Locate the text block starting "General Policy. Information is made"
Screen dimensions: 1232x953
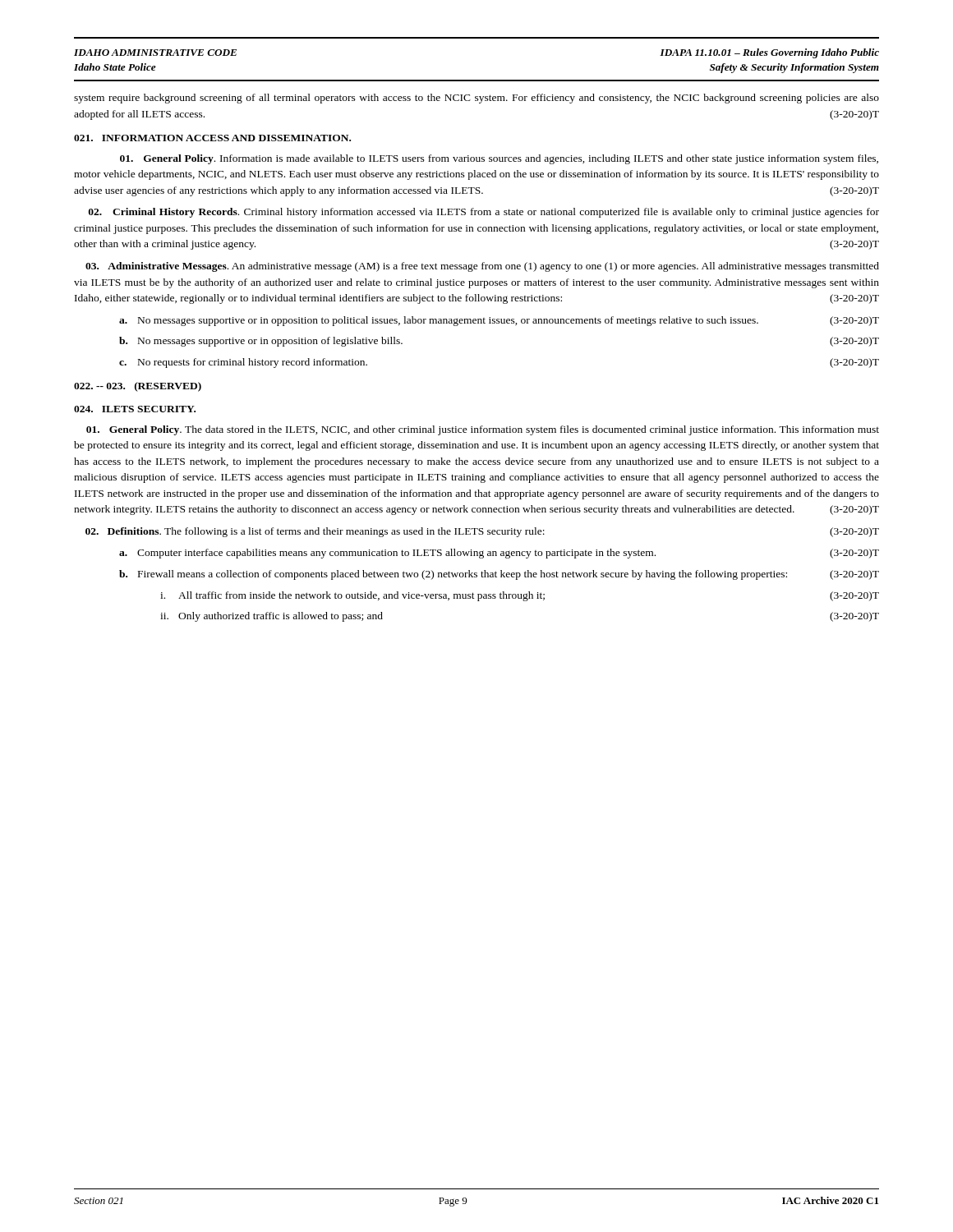(x=476, y=175)
